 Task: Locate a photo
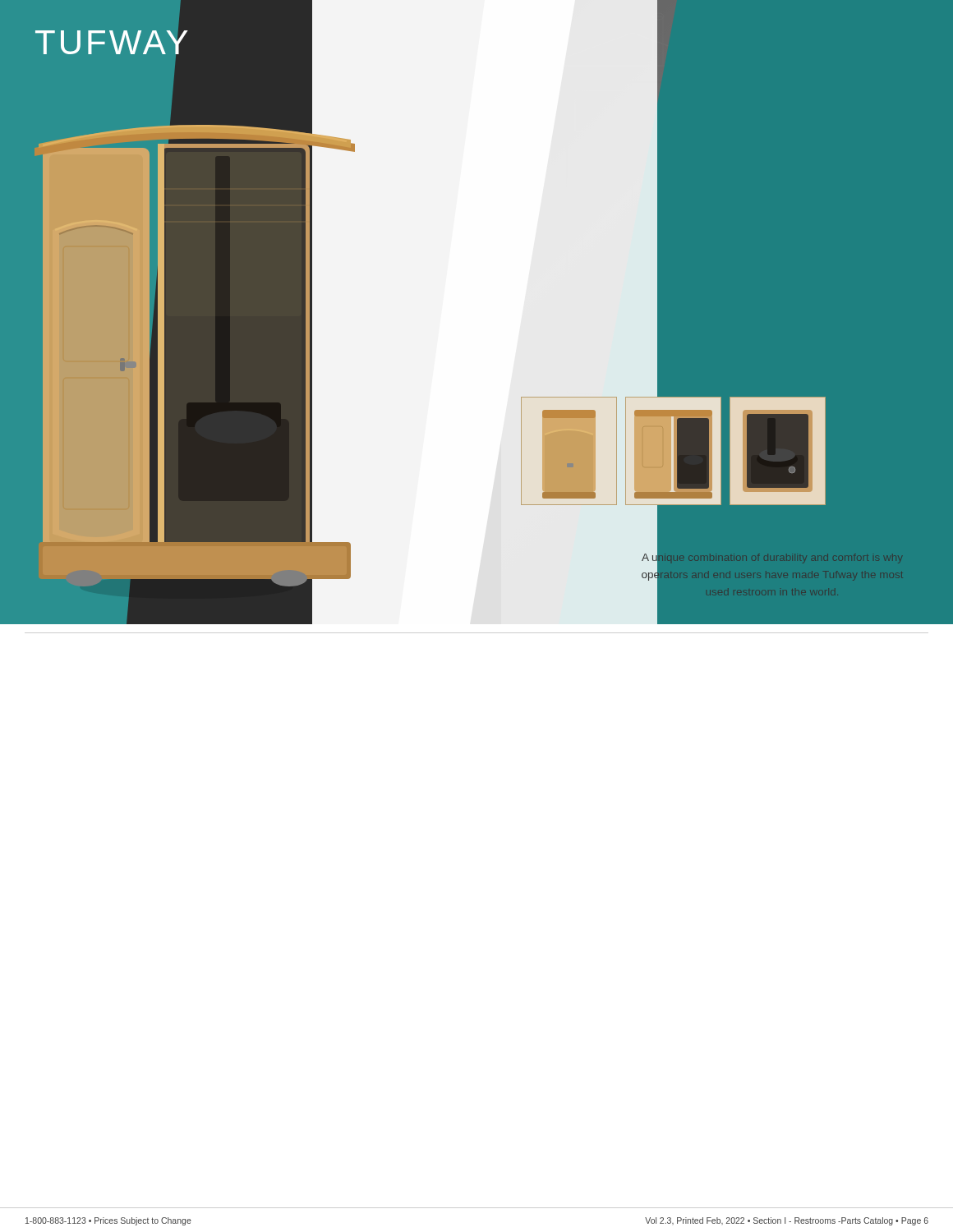click(476, 312)
